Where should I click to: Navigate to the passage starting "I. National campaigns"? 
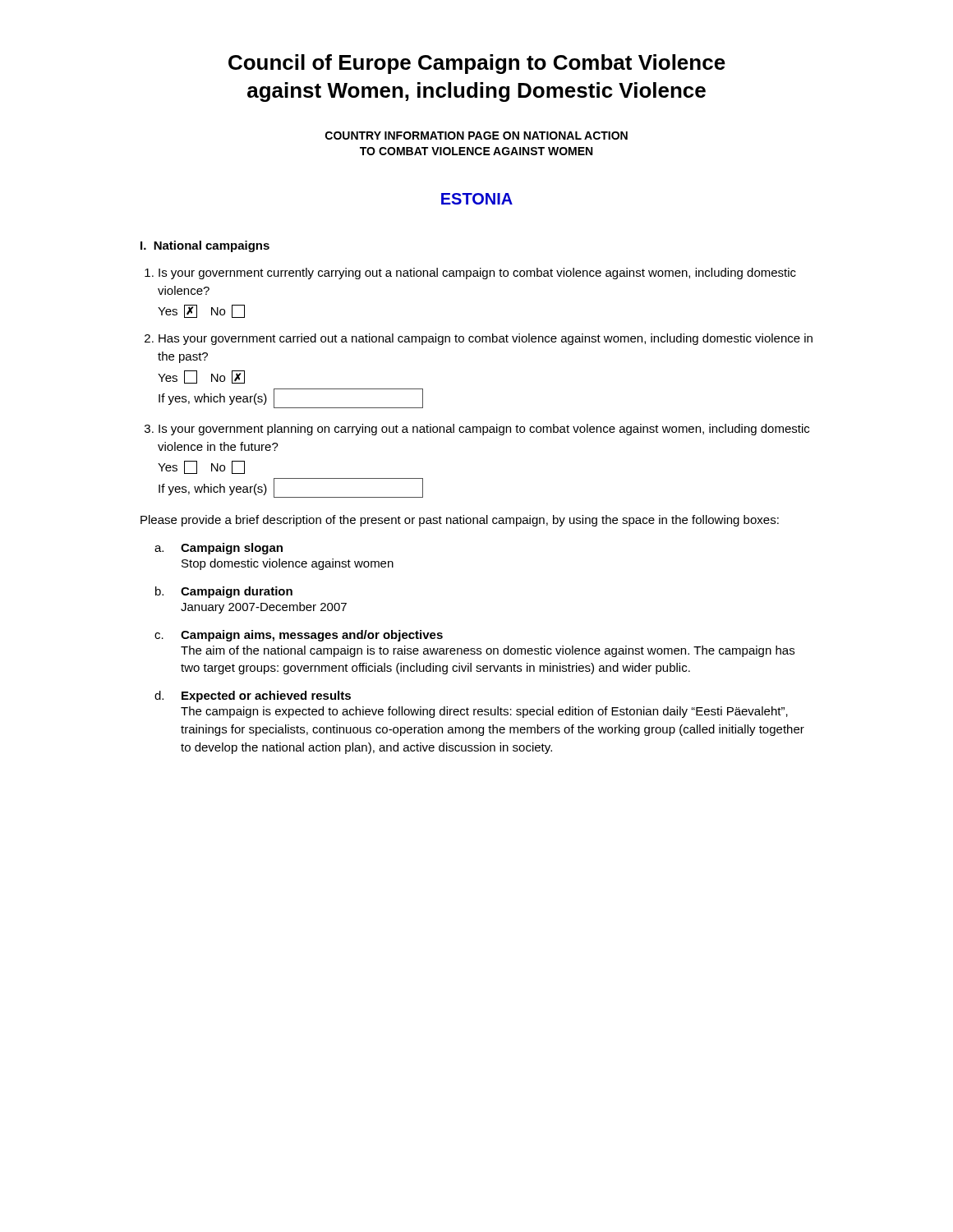pyautogui.click(x=205, y=245)
